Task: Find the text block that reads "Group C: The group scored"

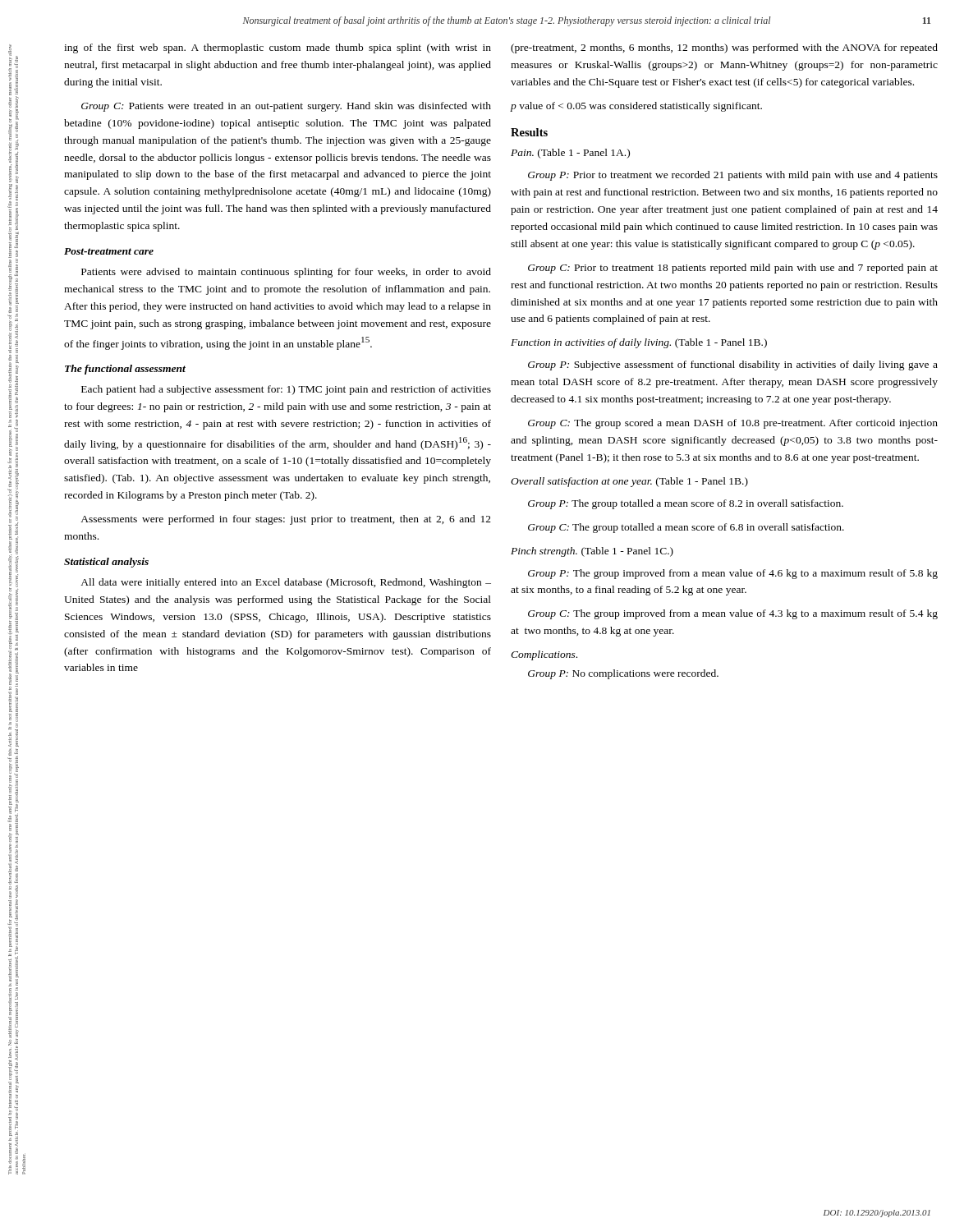Action: click(724, 441)
